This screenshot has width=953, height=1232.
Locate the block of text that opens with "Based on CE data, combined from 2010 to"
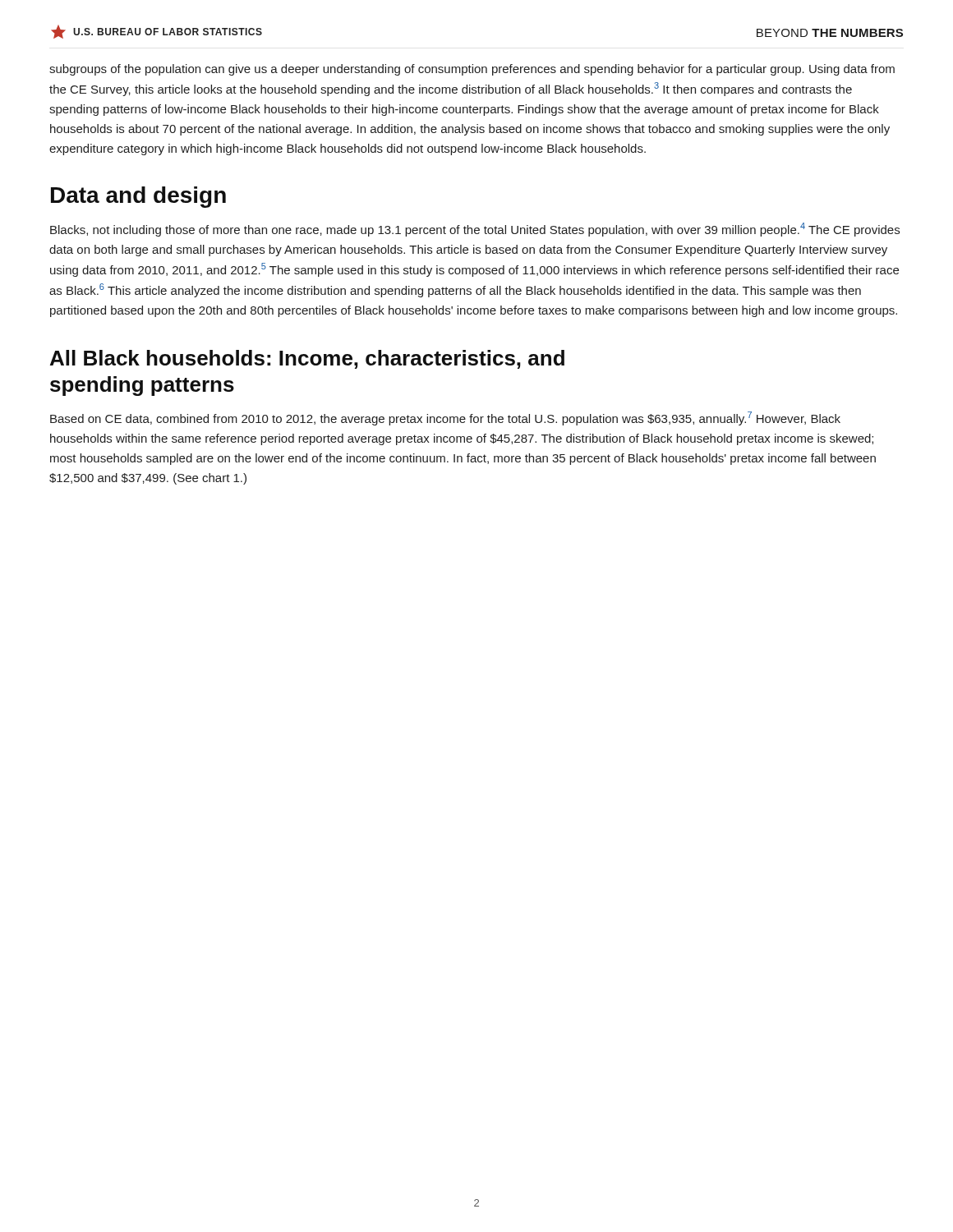pyautogui.click(x=463, y=447)
